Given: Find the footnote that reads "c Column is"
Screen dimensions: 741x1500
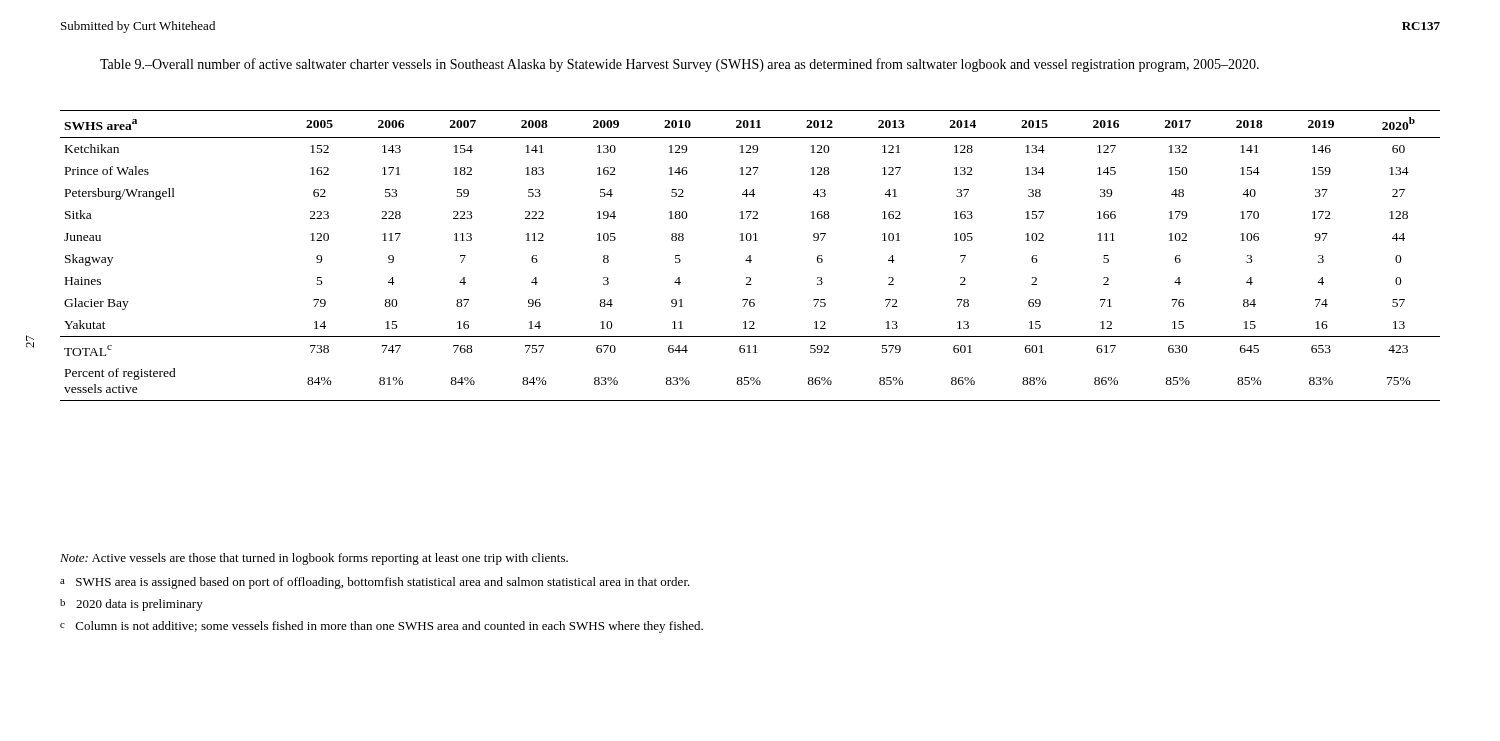Looking at the screenshot, I should (382, 627).
